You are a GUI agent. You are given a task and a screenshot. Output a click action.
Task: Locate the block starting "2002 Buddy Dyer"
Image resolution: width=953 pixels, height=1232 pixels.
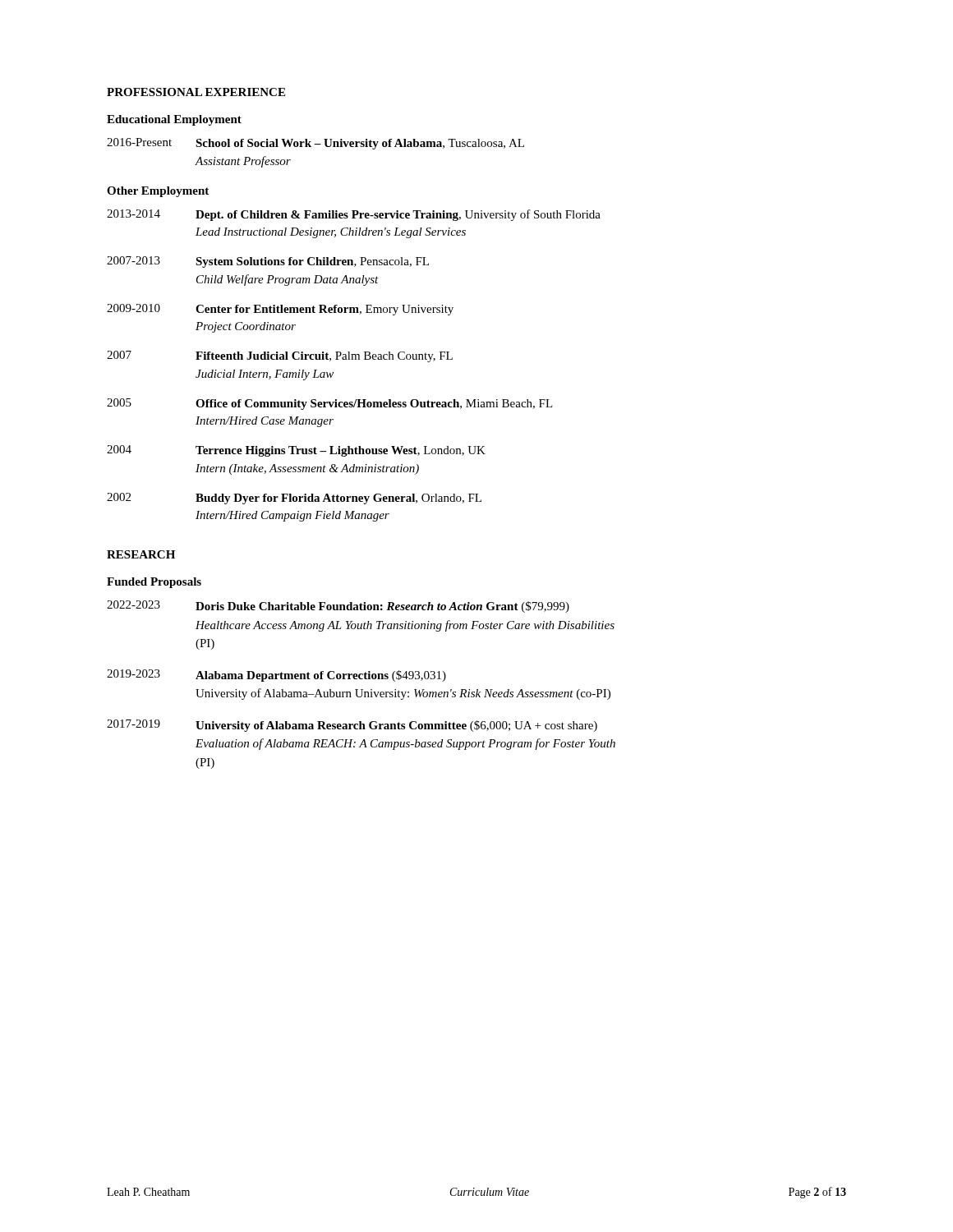tap(476, 507)
